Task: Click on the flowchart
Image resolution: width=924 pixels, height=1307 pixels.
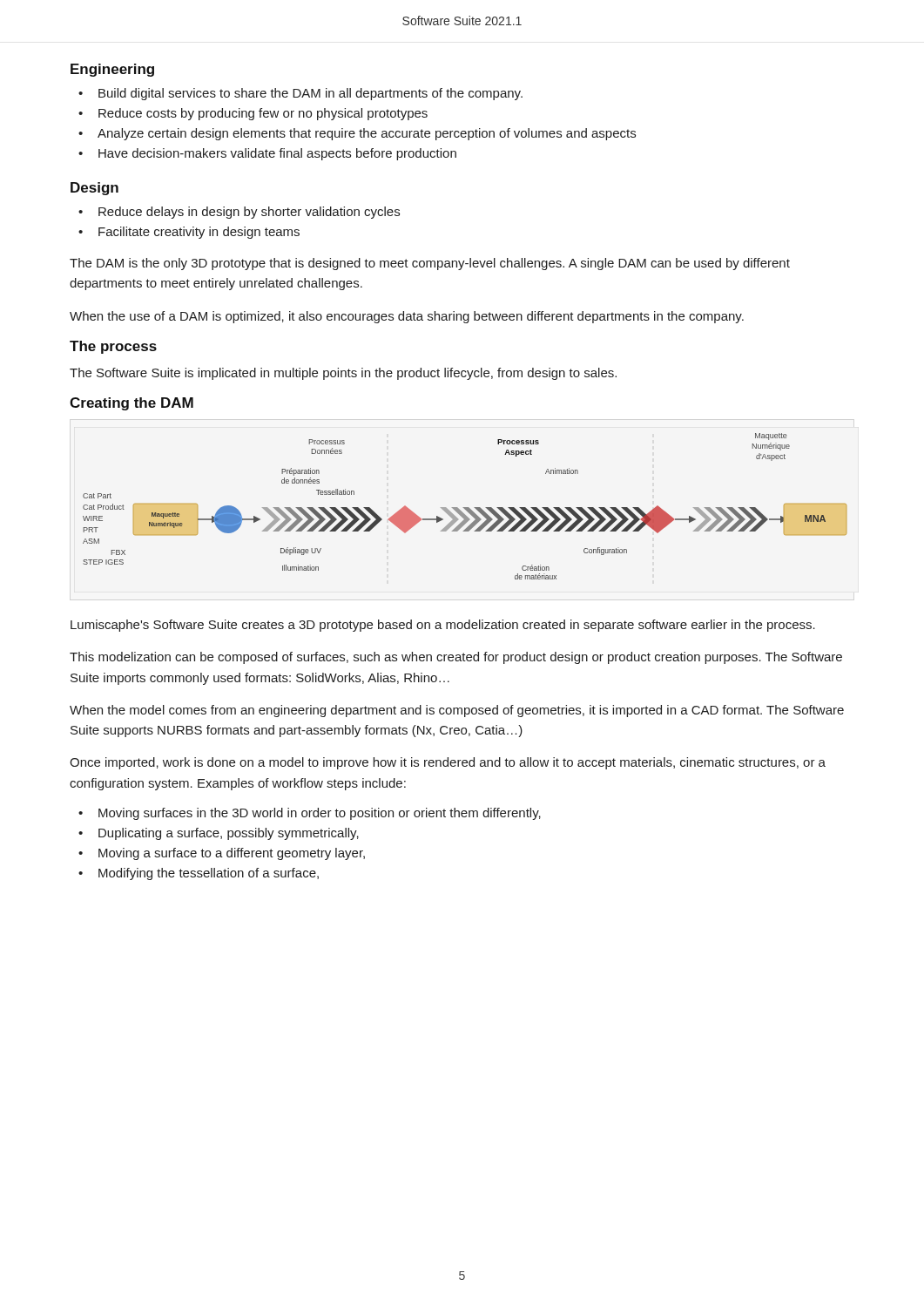Action: coord(462,510)
